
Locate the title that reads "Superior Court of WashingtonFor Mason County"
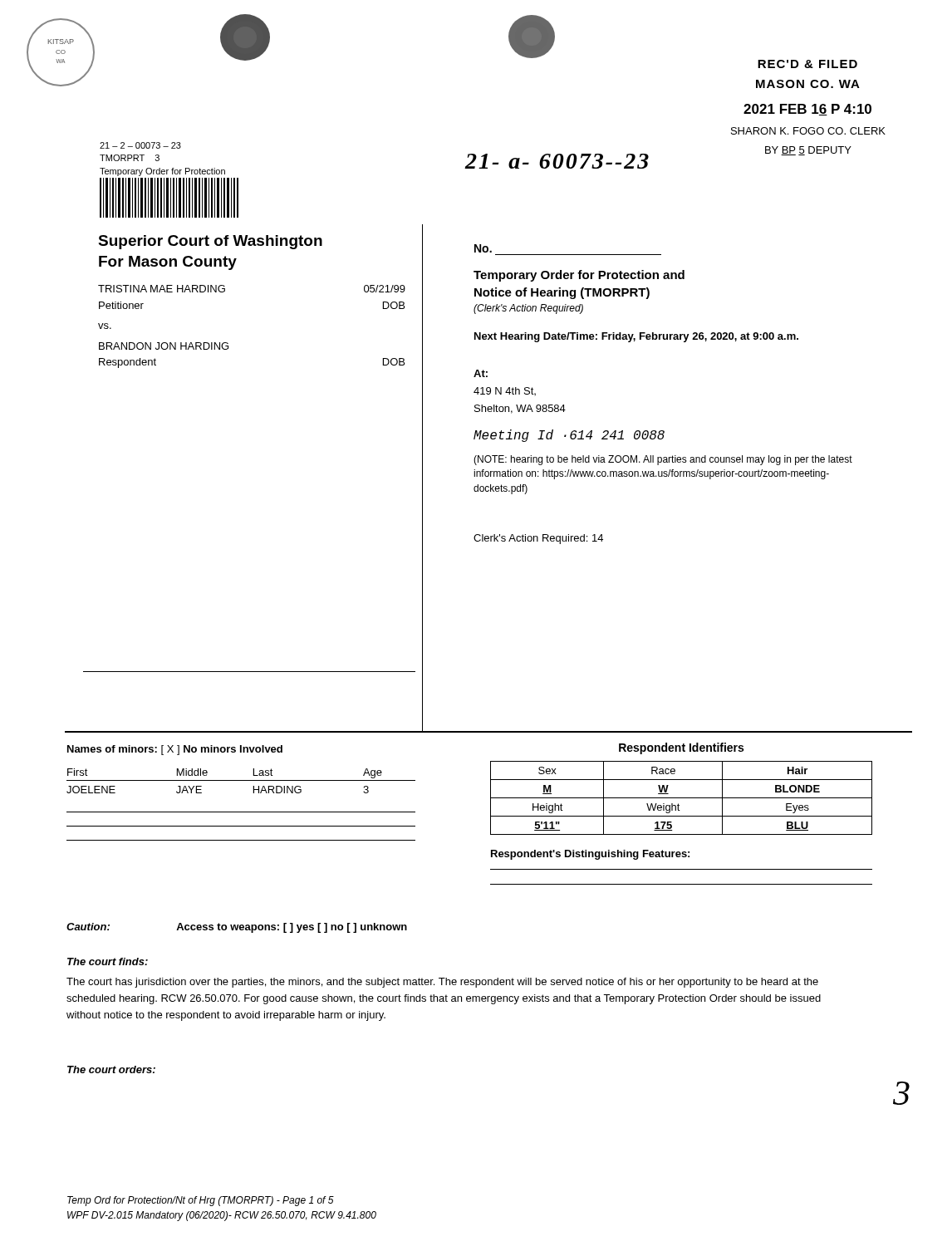pyautogui.click(x=248, y=251)
